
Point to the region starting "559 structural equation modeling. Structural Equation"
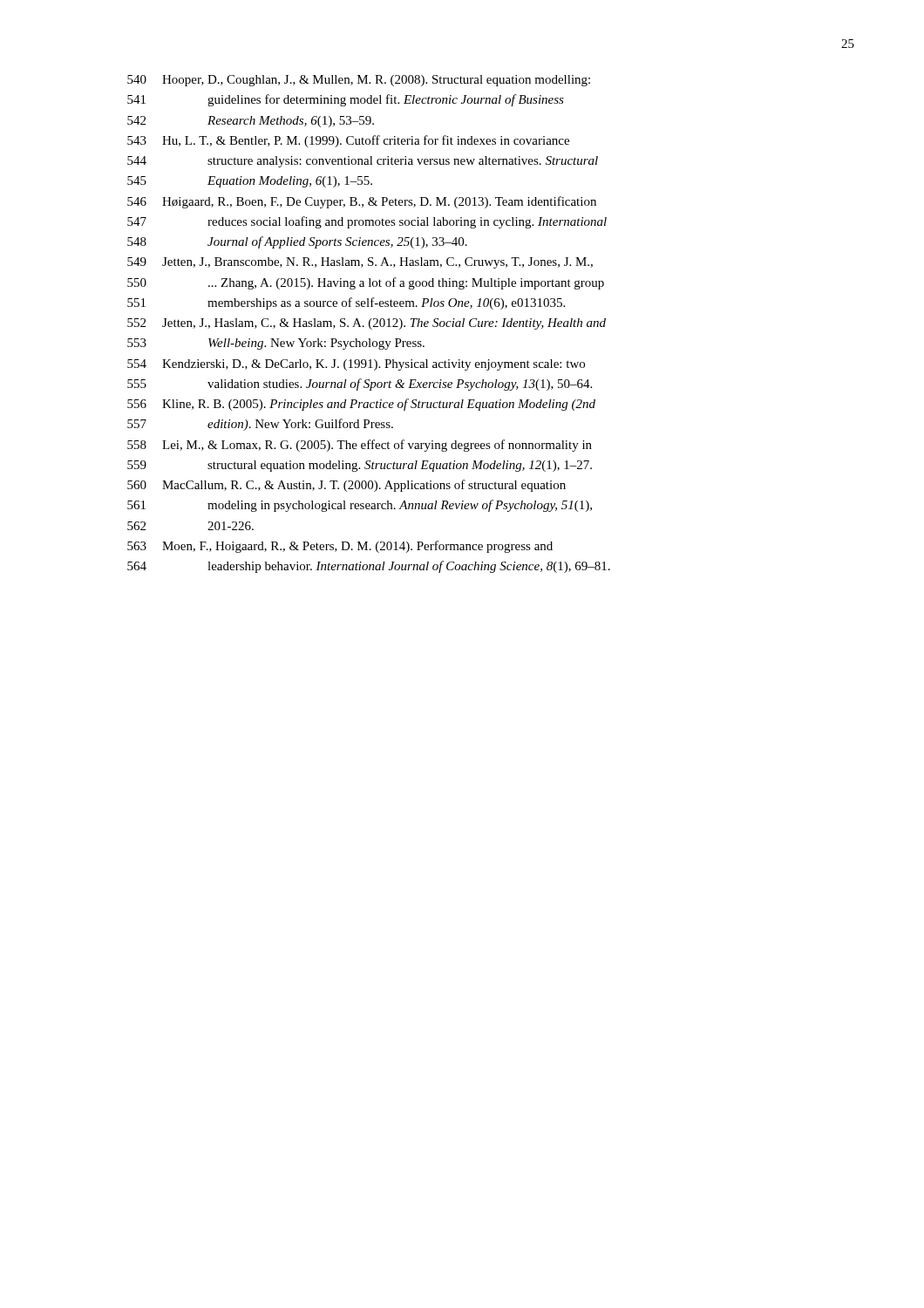point(471,465)
